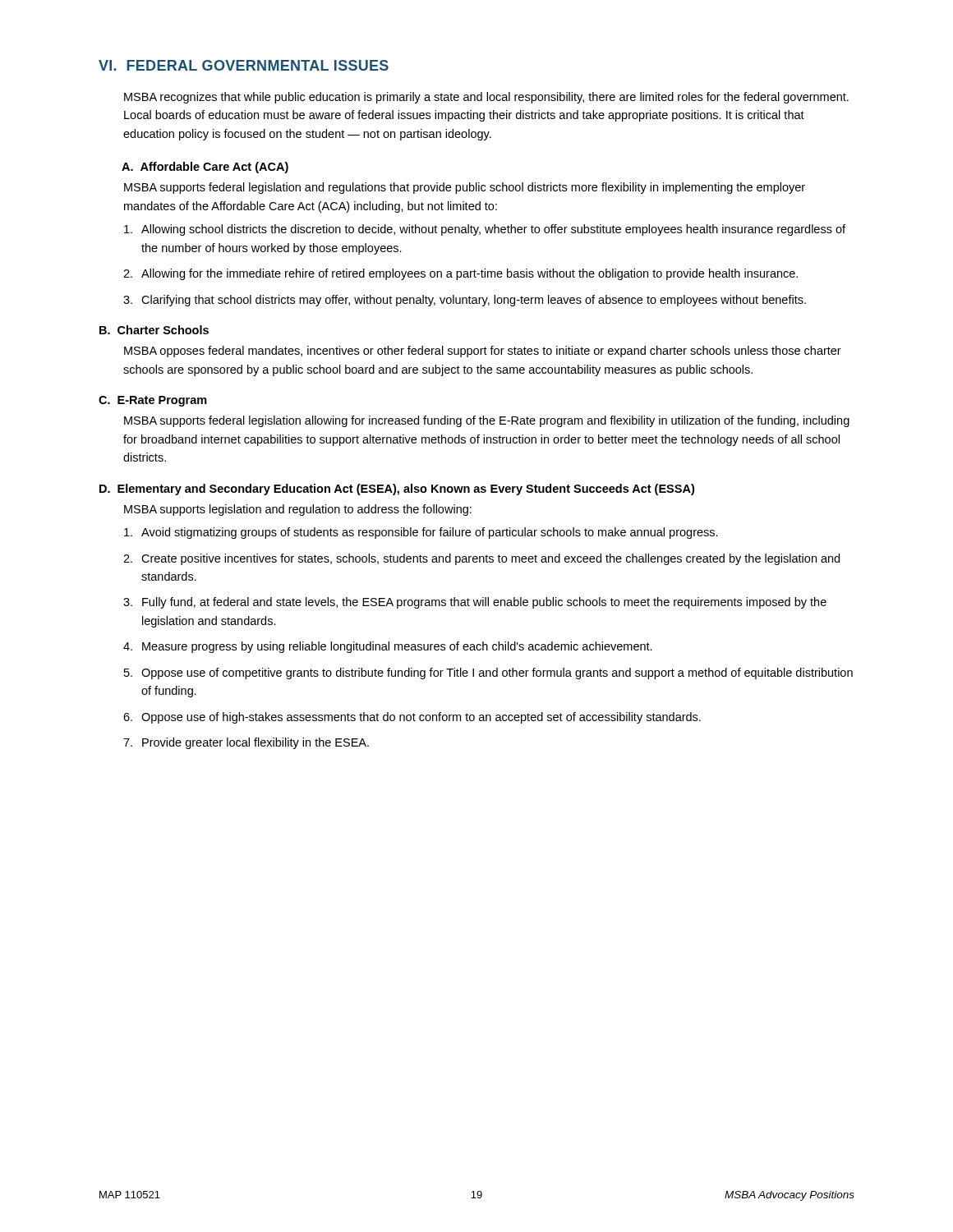Find the section header that reads "D. Elementary and Secondary Education Act (ESEA), also"
953x1232 pixels.
(x=397, y=488)
